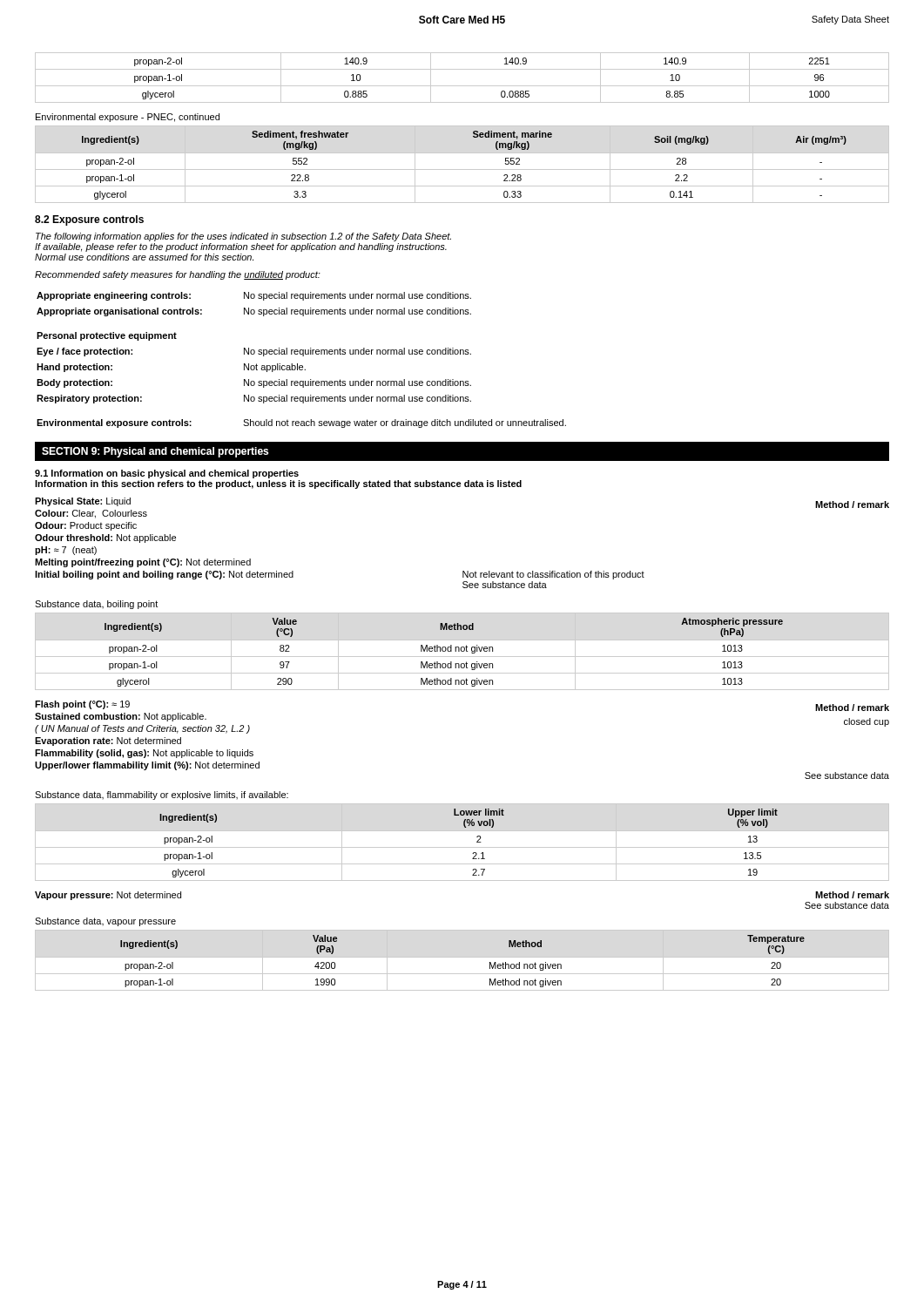The height and width of the screenshot is (1307, 924).
Task: Navigate to the element starting "Appropriate engineering controls: No special"
Action: click(x=462, y=303)
